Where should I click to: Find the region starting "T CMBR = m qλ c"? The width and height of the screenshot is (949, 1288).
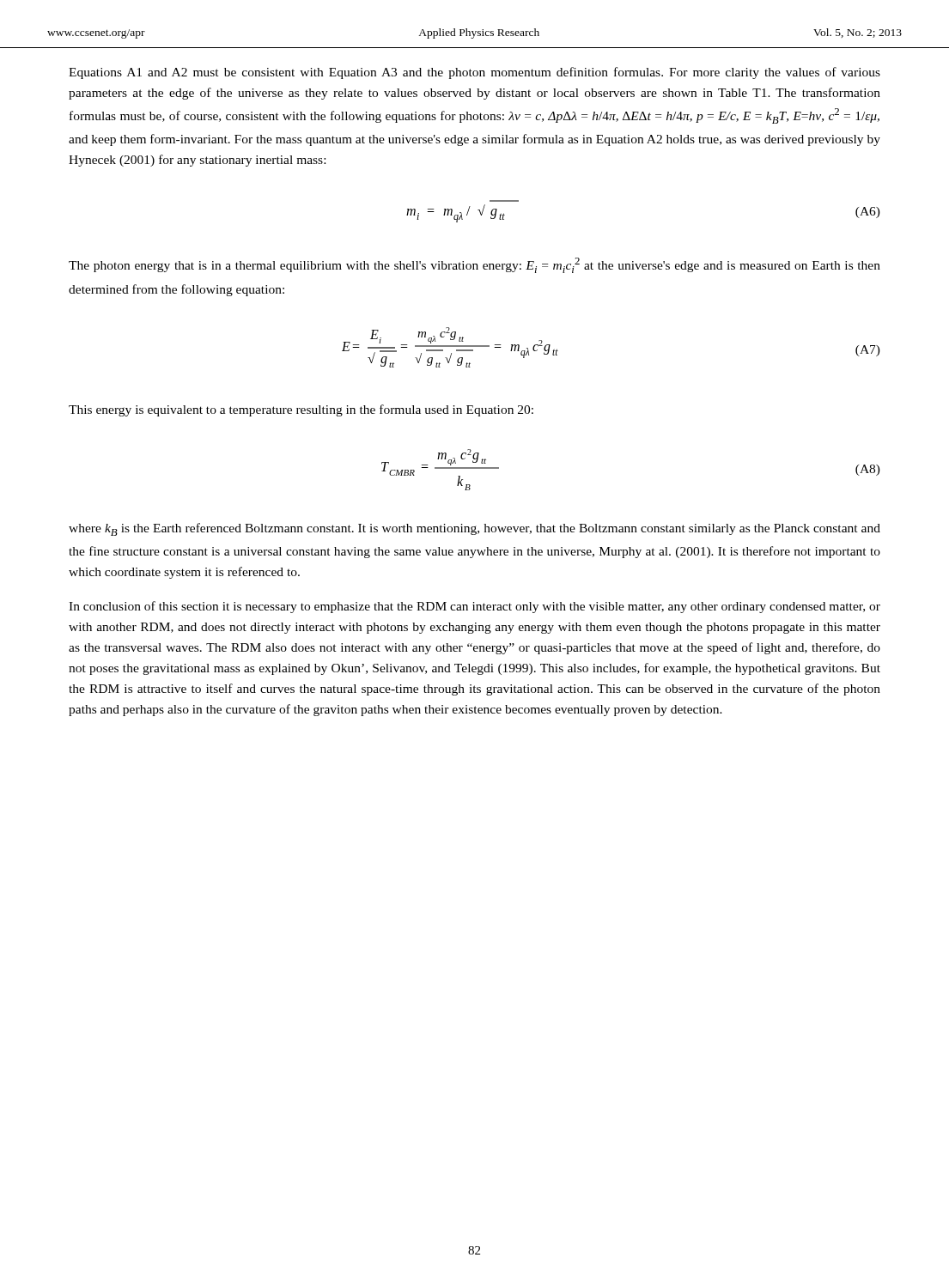click(467, 468)
